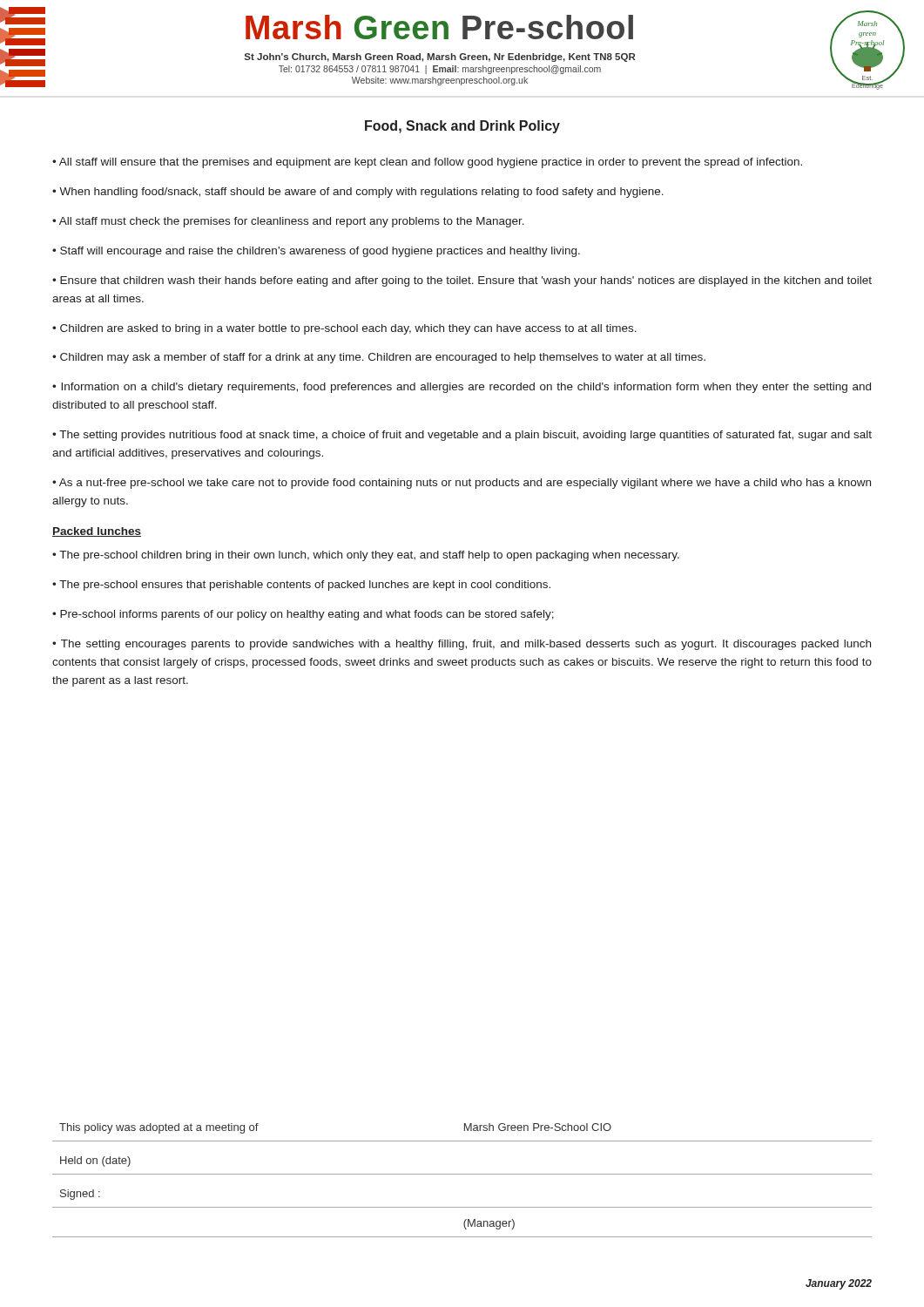The height and width of the screenshot is (1307, 924).
Task: Where is the passage that starts "• Children may ask a member"?
Action: point(379,357)
